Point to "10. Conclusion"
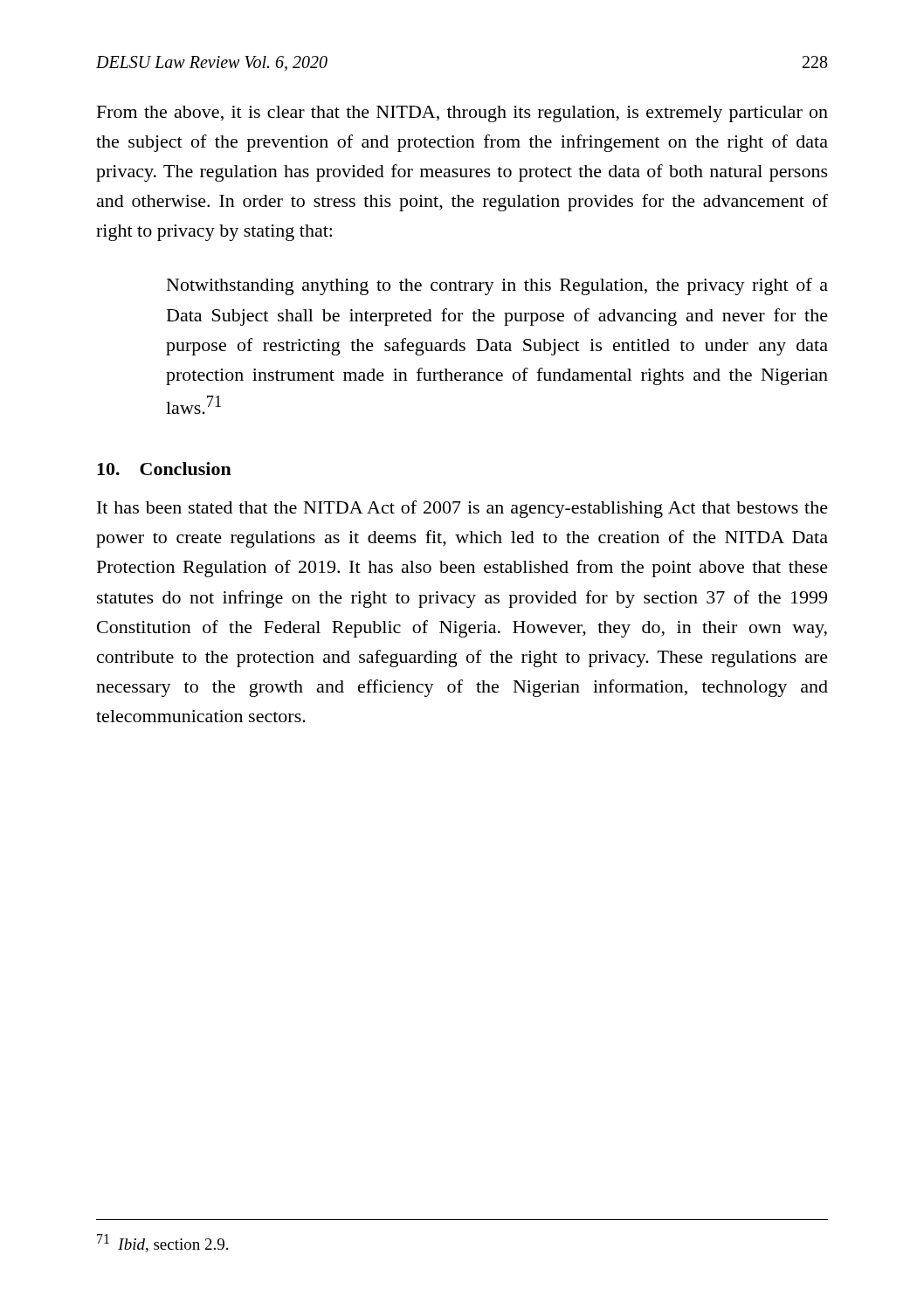 coord(164,469)
